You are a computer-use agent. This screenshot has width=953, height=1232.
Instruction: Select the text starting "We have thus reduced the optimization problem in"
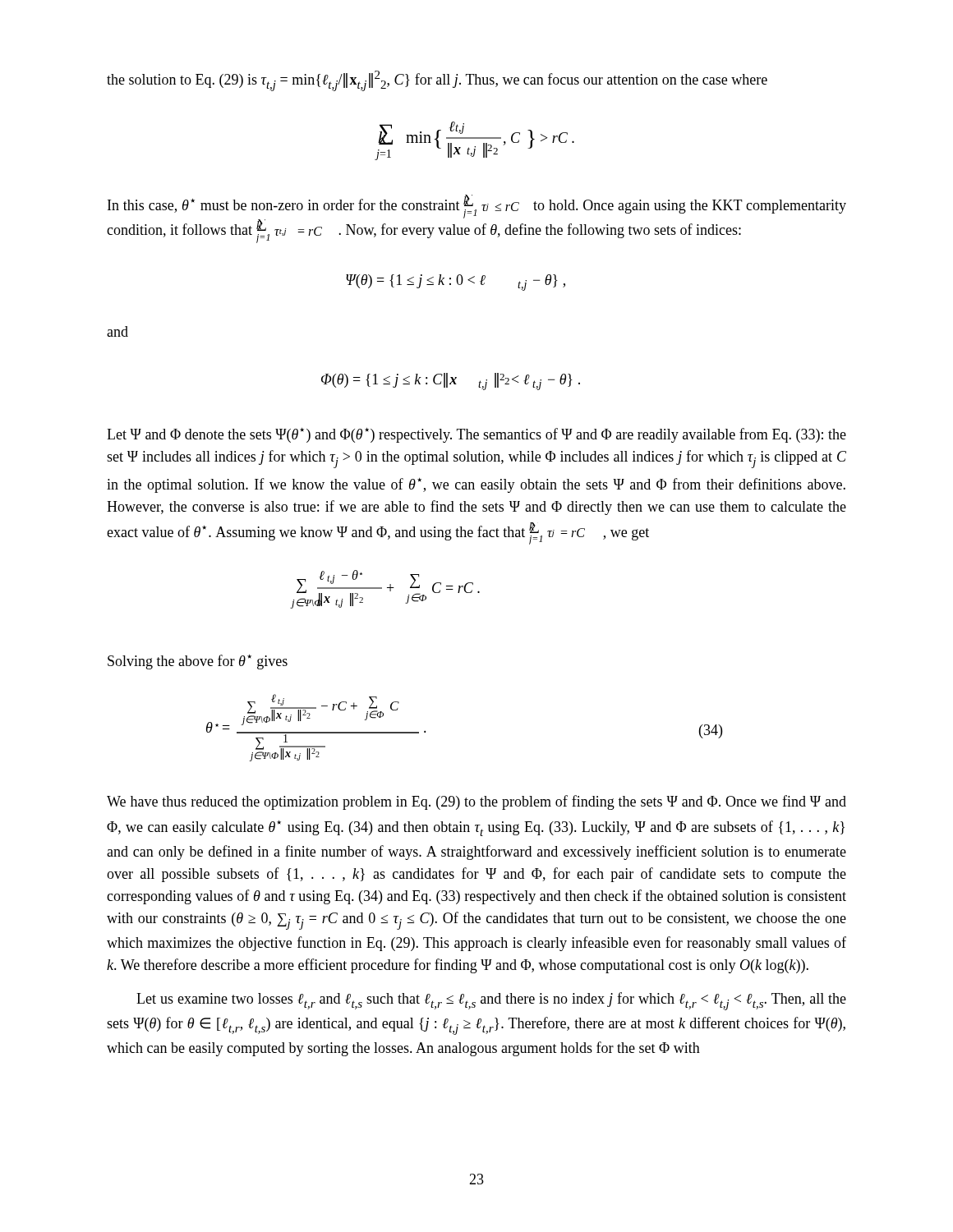[476, 883]
